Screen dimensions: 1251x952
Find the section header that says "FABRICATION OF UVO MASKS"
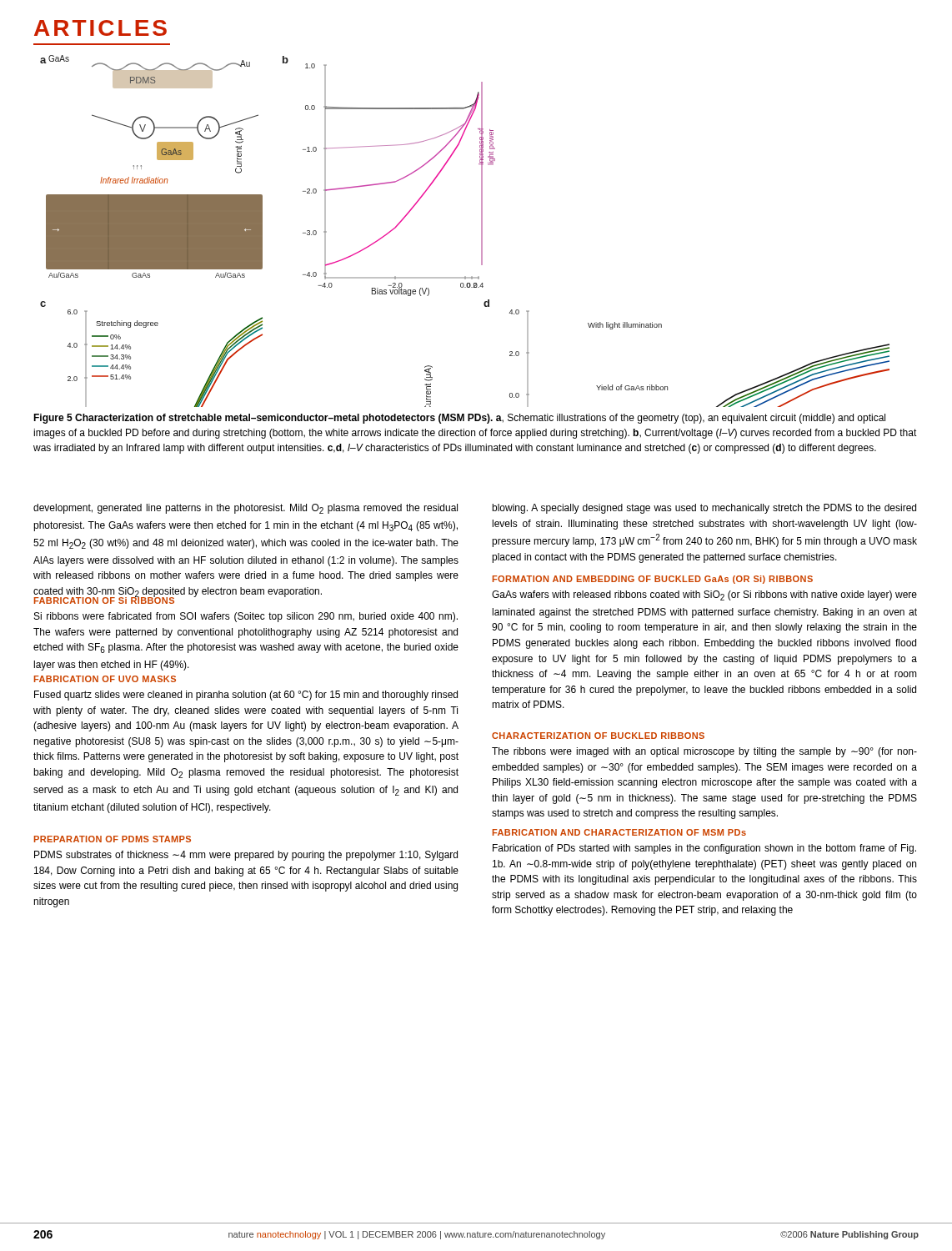105,679
